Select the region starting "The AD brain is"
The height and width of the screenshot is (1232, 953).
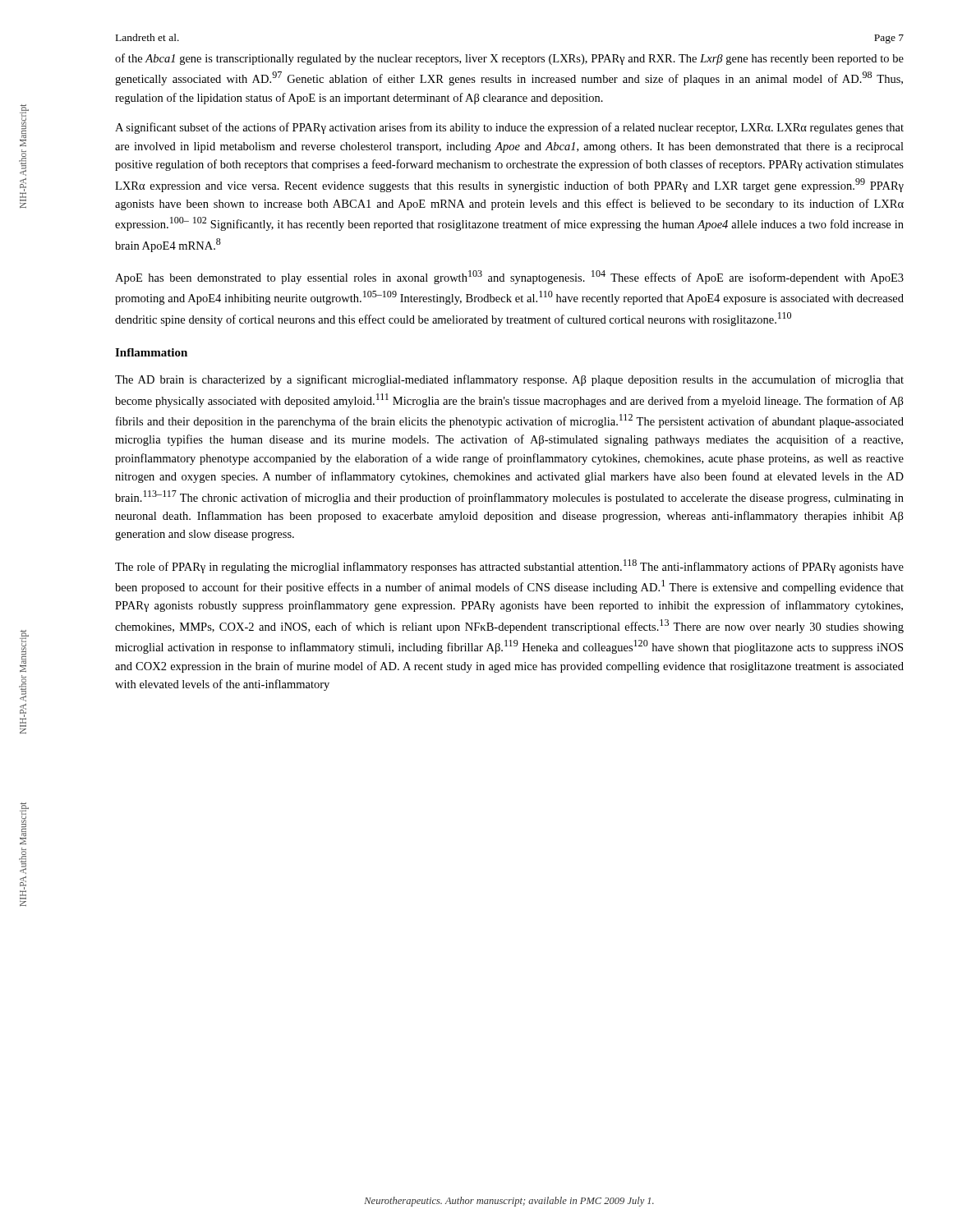point(509,457)
